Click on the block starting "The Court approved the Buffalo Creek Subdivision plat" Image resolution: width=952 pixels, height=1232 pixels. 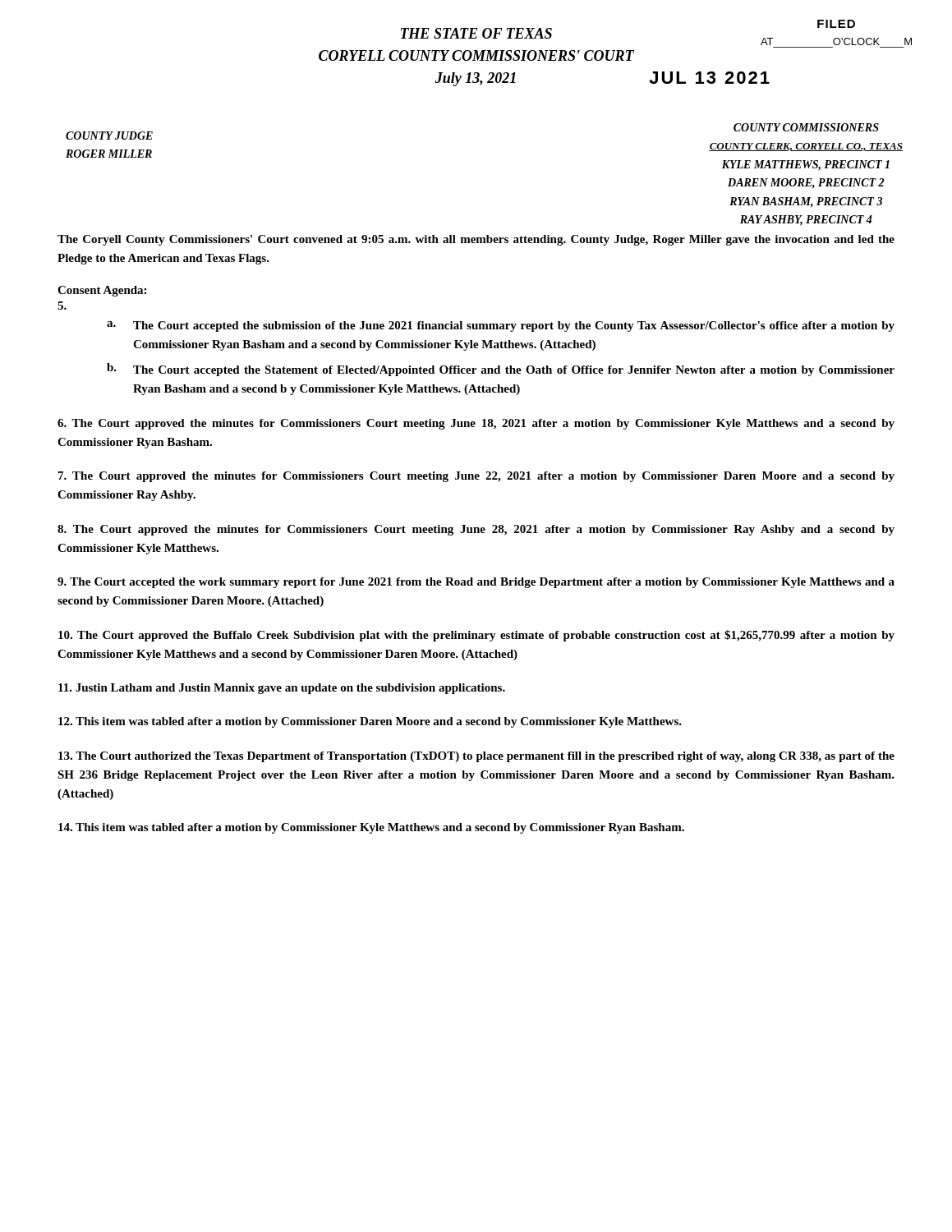pyautogui.click(x=476, y=644)
